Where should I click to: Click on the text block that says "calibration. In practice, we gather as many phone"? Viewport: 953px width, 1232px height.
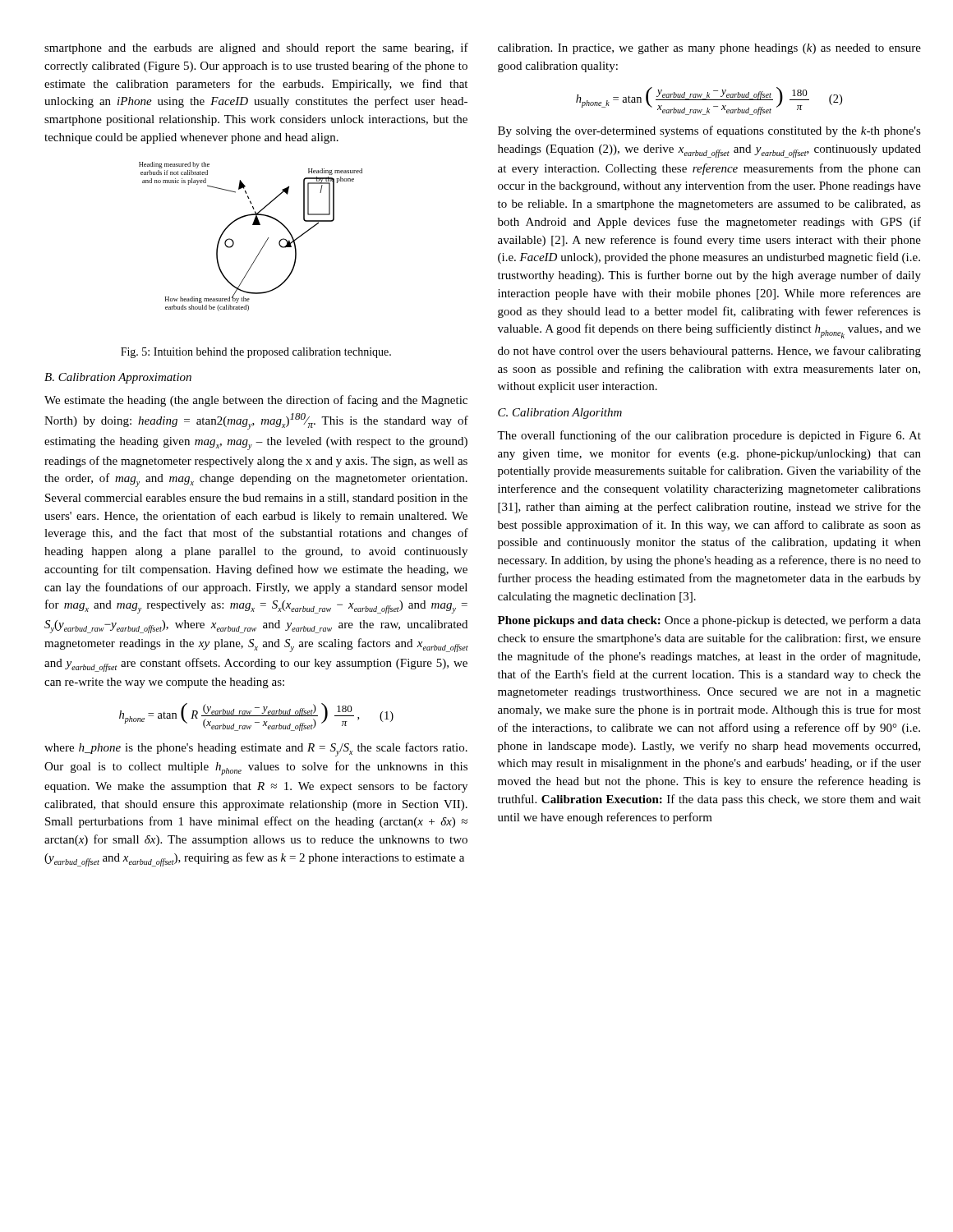pyautogui.click(x=709, y=57)
